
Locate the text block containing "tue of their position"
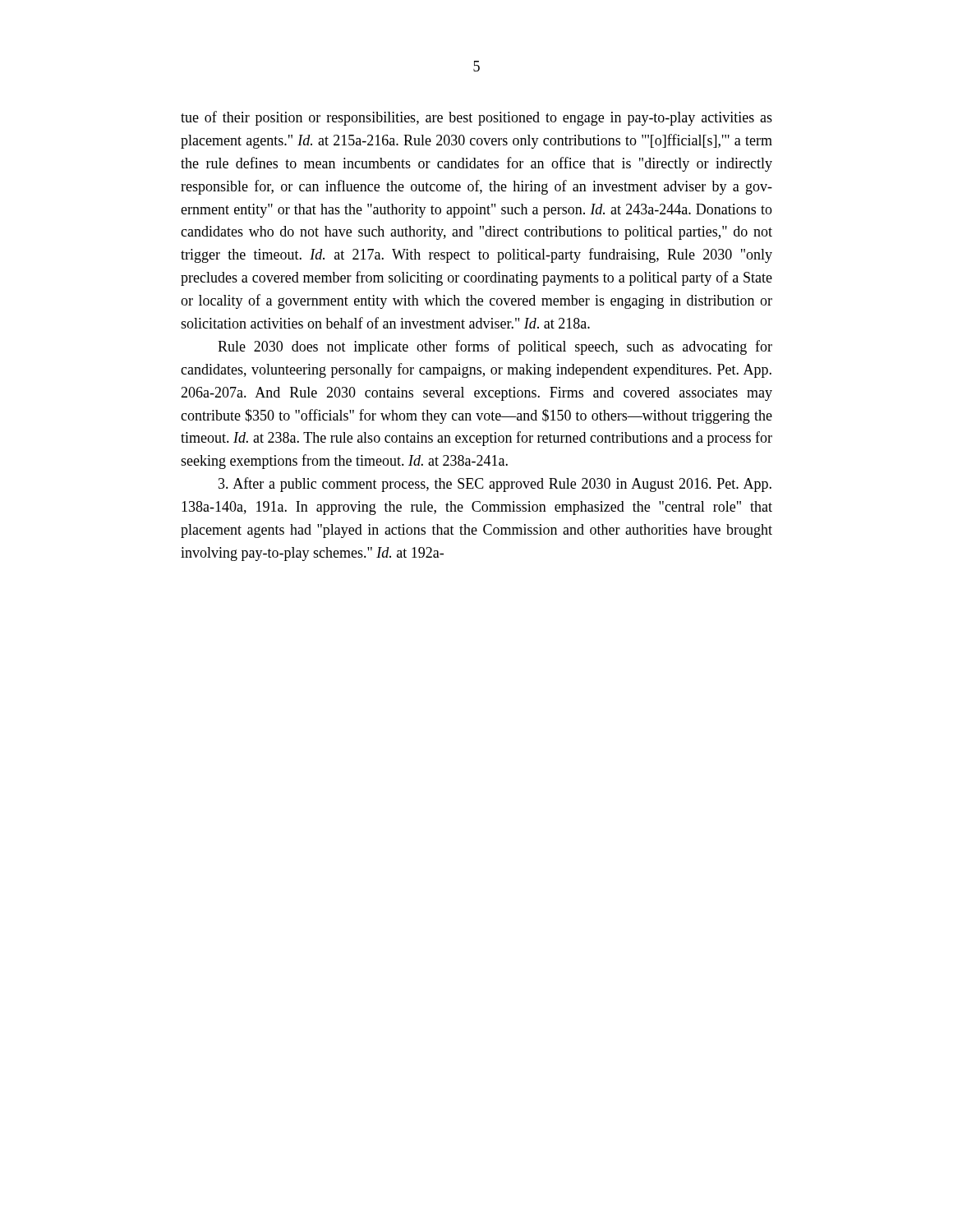tap(476, 221)
